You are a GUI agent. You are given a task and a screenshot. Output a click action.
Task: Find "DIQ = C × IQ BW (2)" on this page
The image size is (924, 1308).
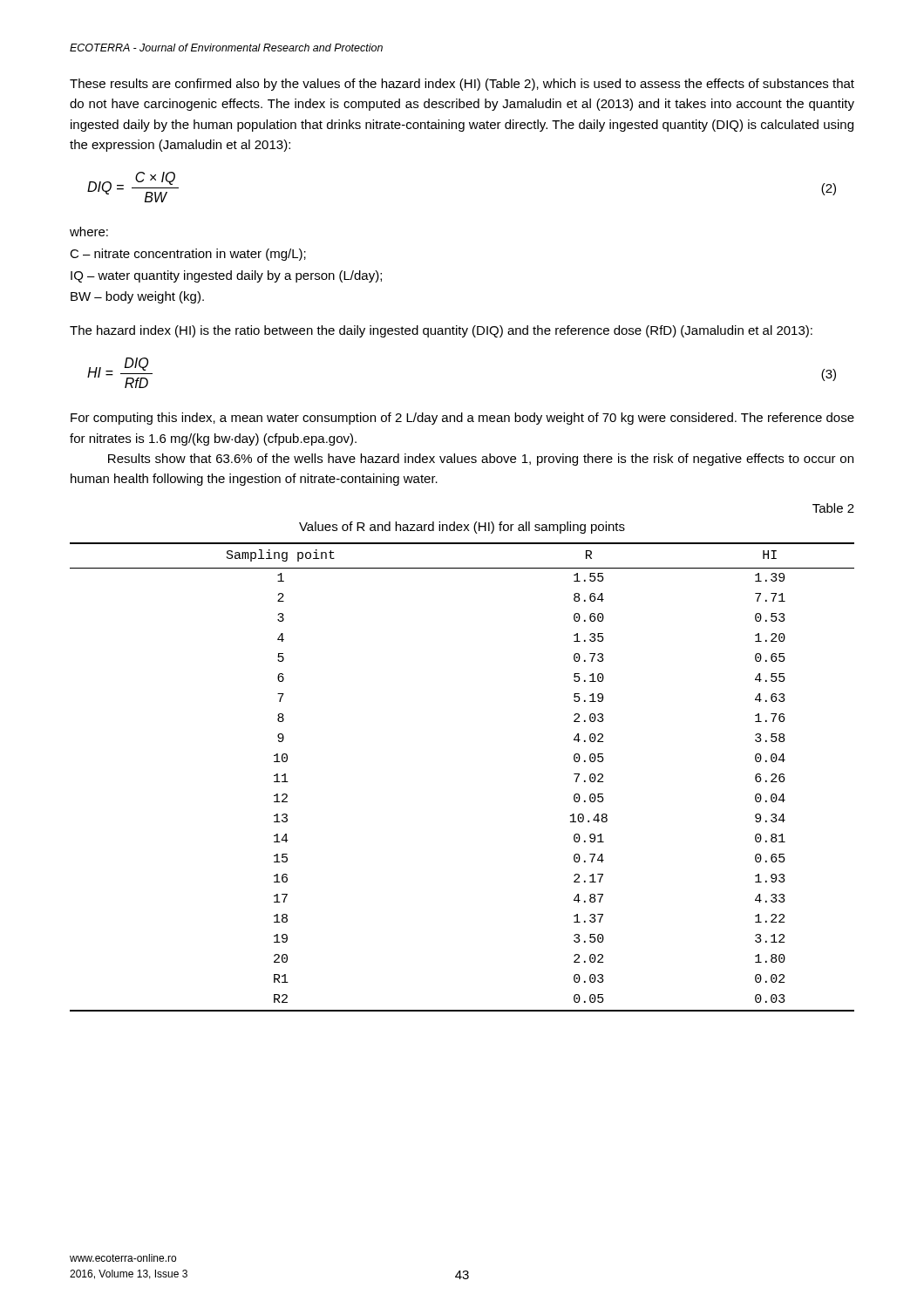tap(155, 188)
